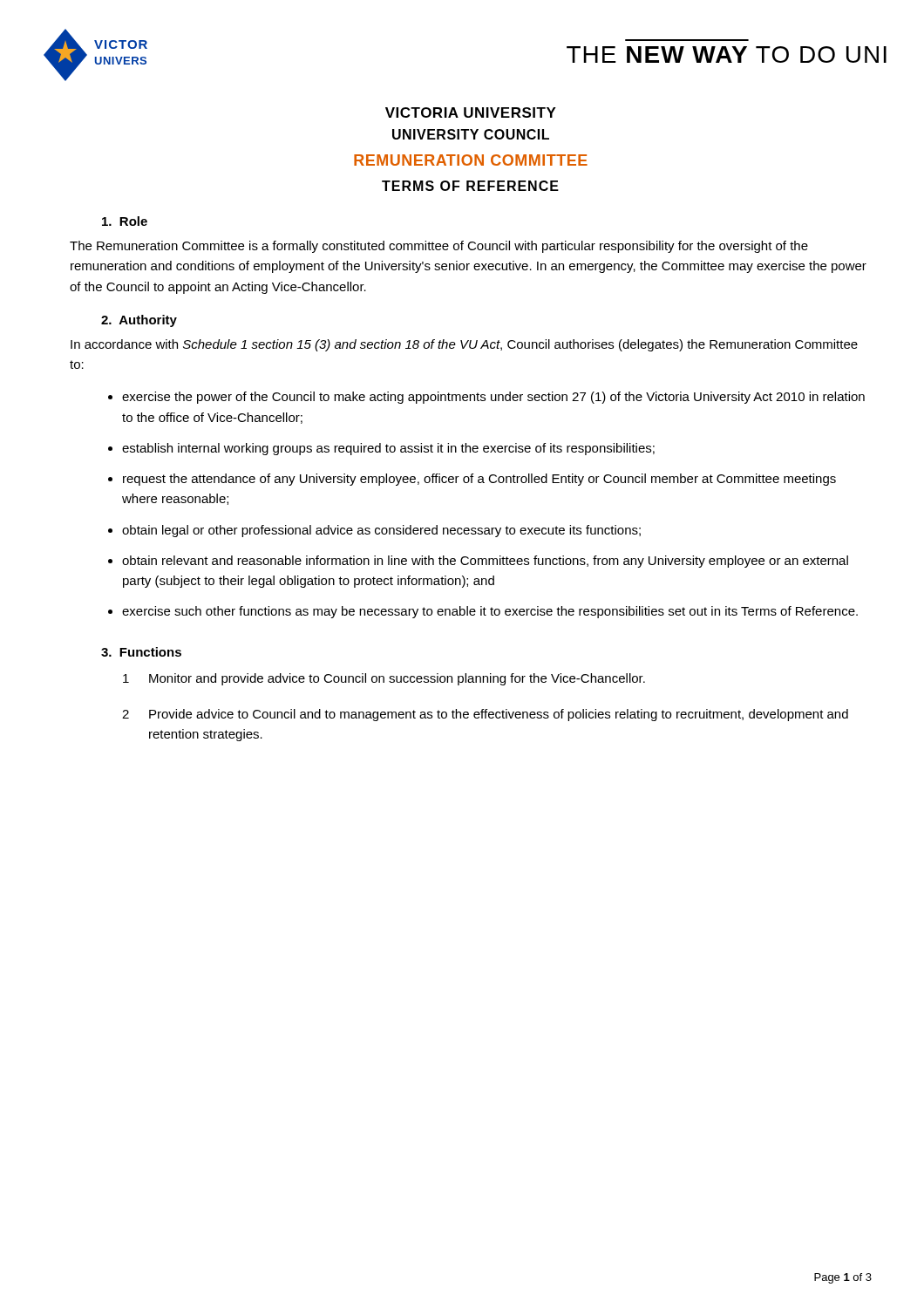Click the passage that begins "obtain relevant and reasonable"
This screenshot has width=924, height=1308.
coord(485,570)
